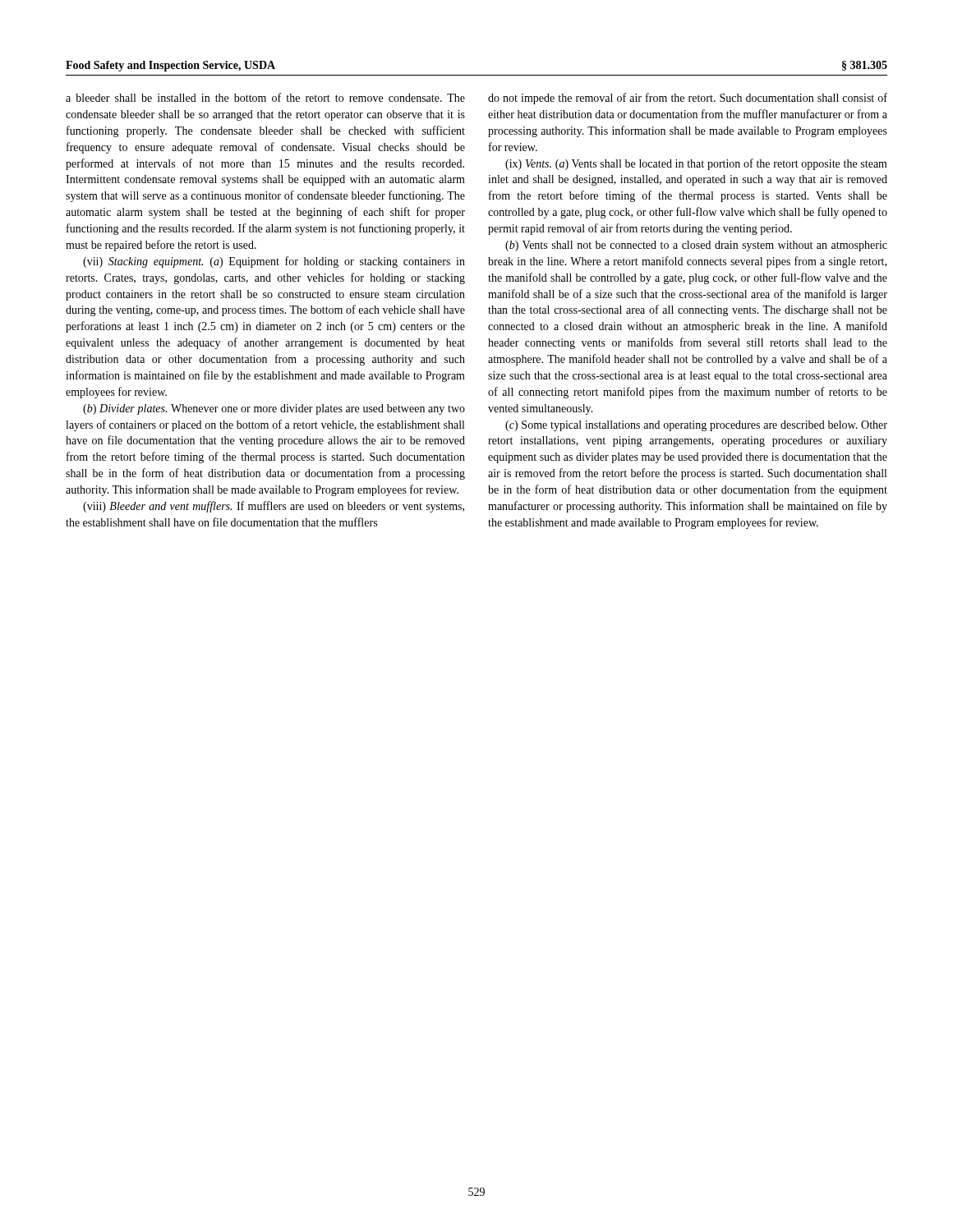953x1232 pixels.
Task: Locate the text block starting "(vii) Stacking equipment."
Action: 265,327
